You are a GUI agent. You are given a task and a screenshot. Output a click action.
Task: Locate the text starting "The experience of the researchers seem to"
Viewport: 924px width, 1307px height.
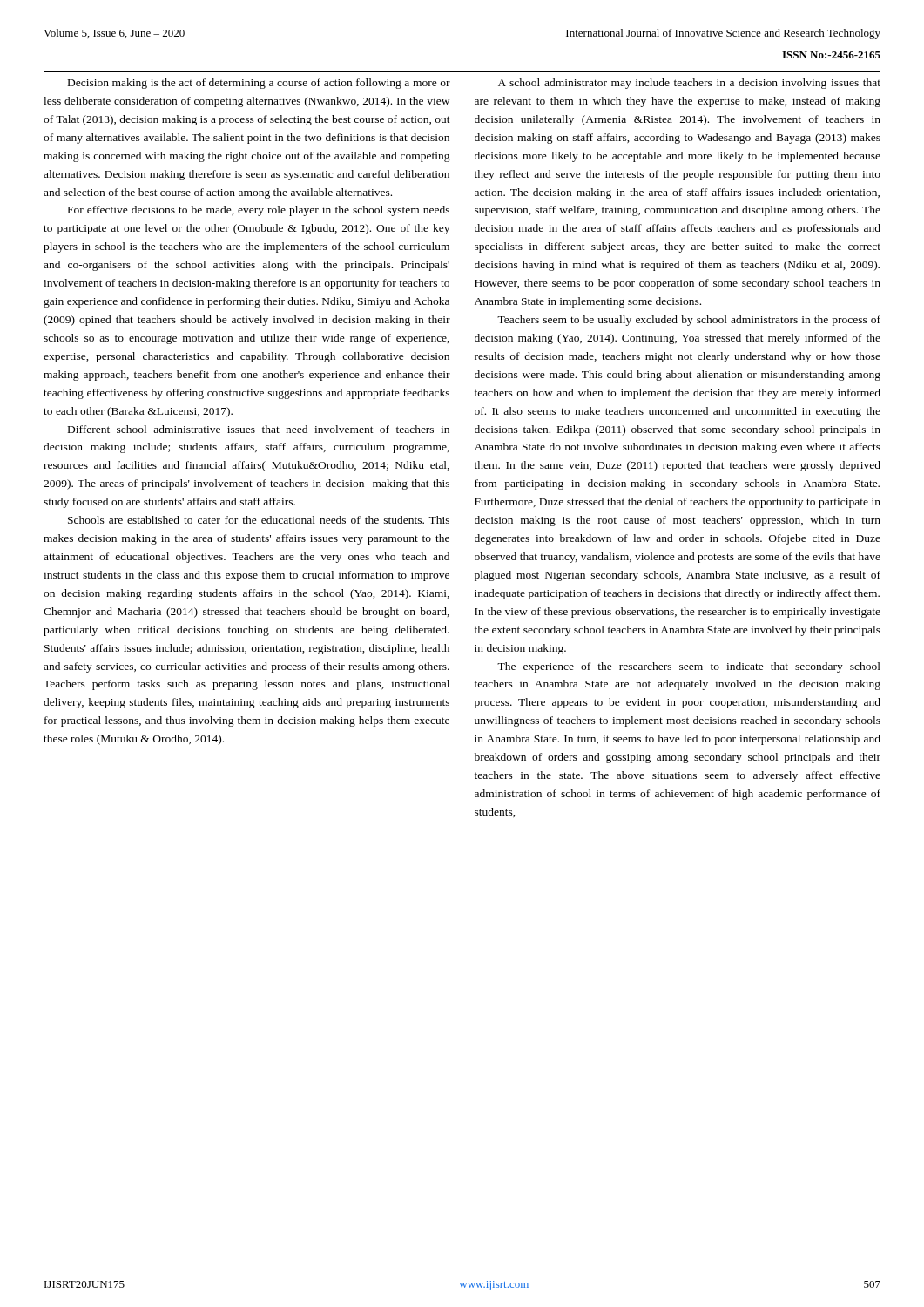677,739
